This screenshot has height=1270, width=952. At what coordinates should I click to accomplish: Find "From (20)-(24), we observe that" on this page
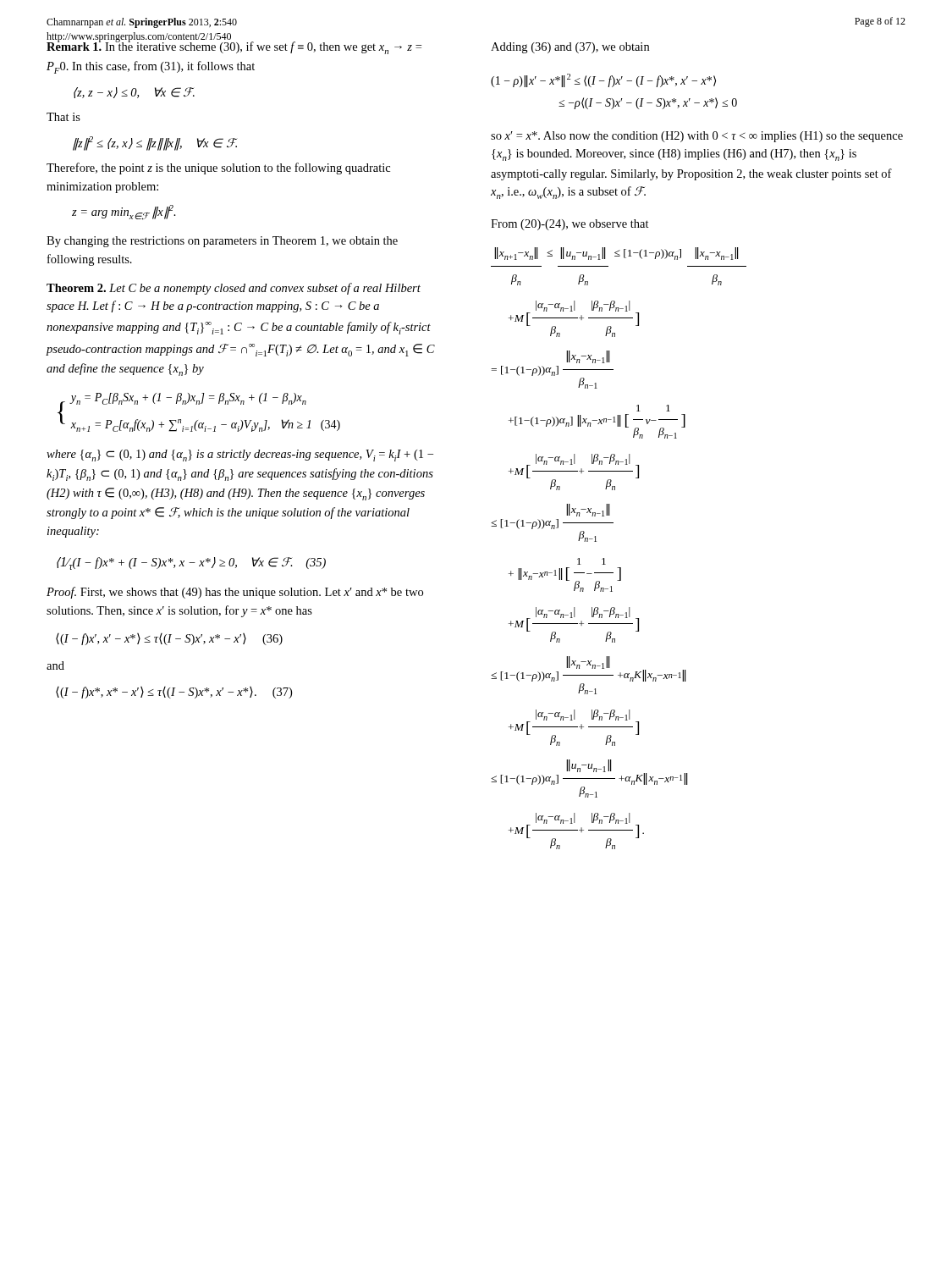[x=570, y=223]
